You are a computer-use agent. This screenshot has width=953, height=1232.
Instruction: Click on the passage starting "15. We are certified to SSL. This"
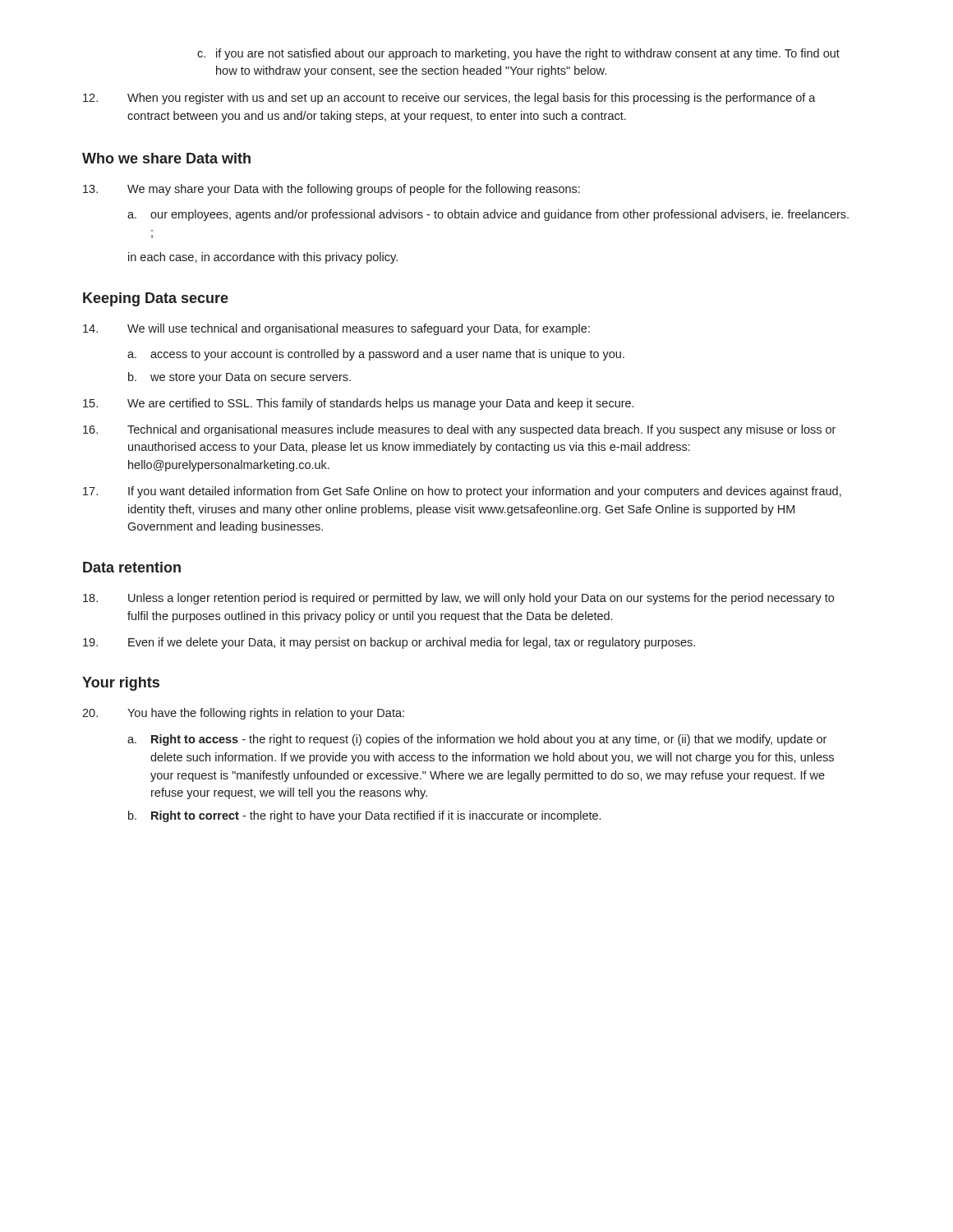(x=468, y=404)
